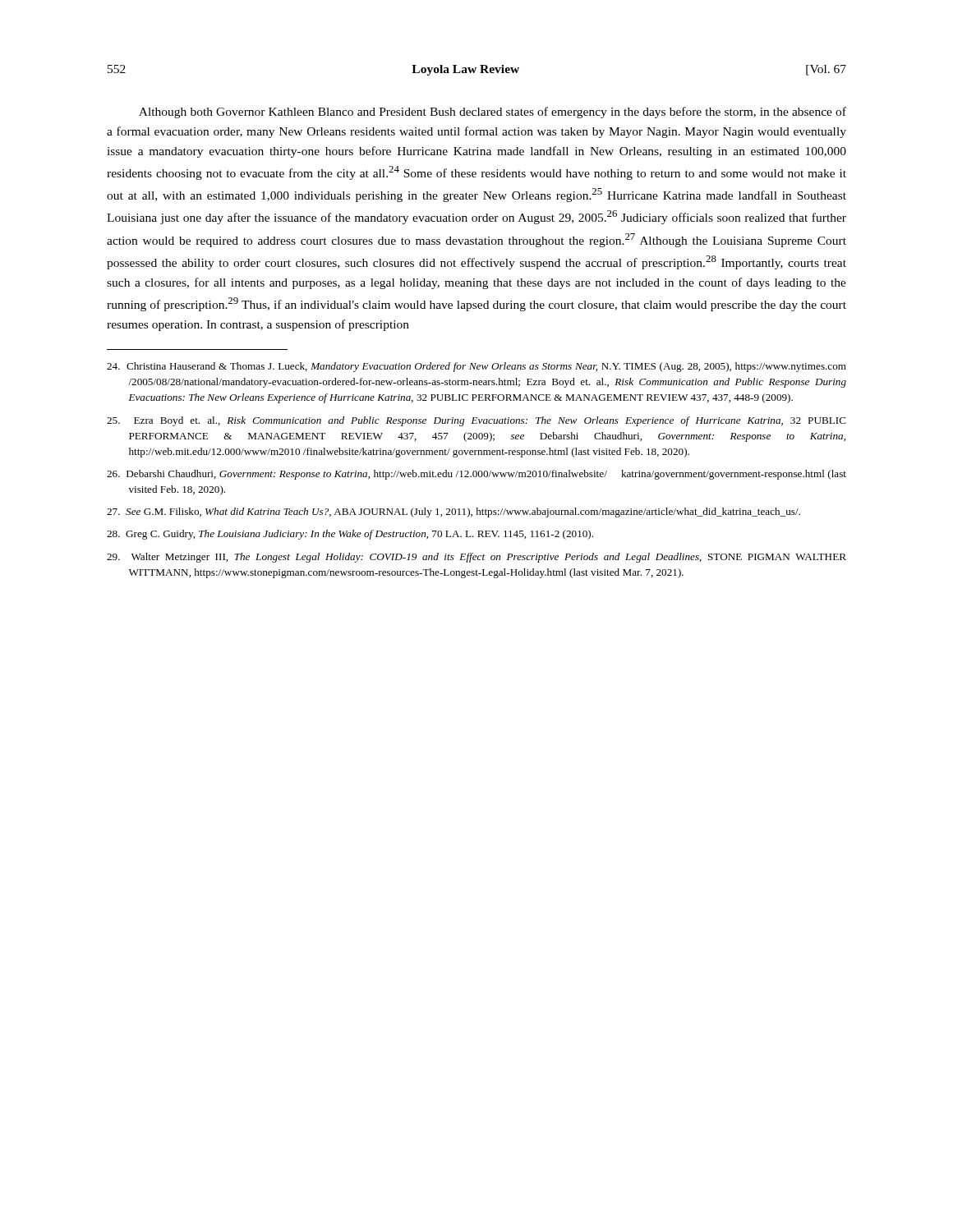Locate the element starting "See G.M. Filisko, What did Katrina Teach"
This screenshot has height=1232, width=953.
454,512
